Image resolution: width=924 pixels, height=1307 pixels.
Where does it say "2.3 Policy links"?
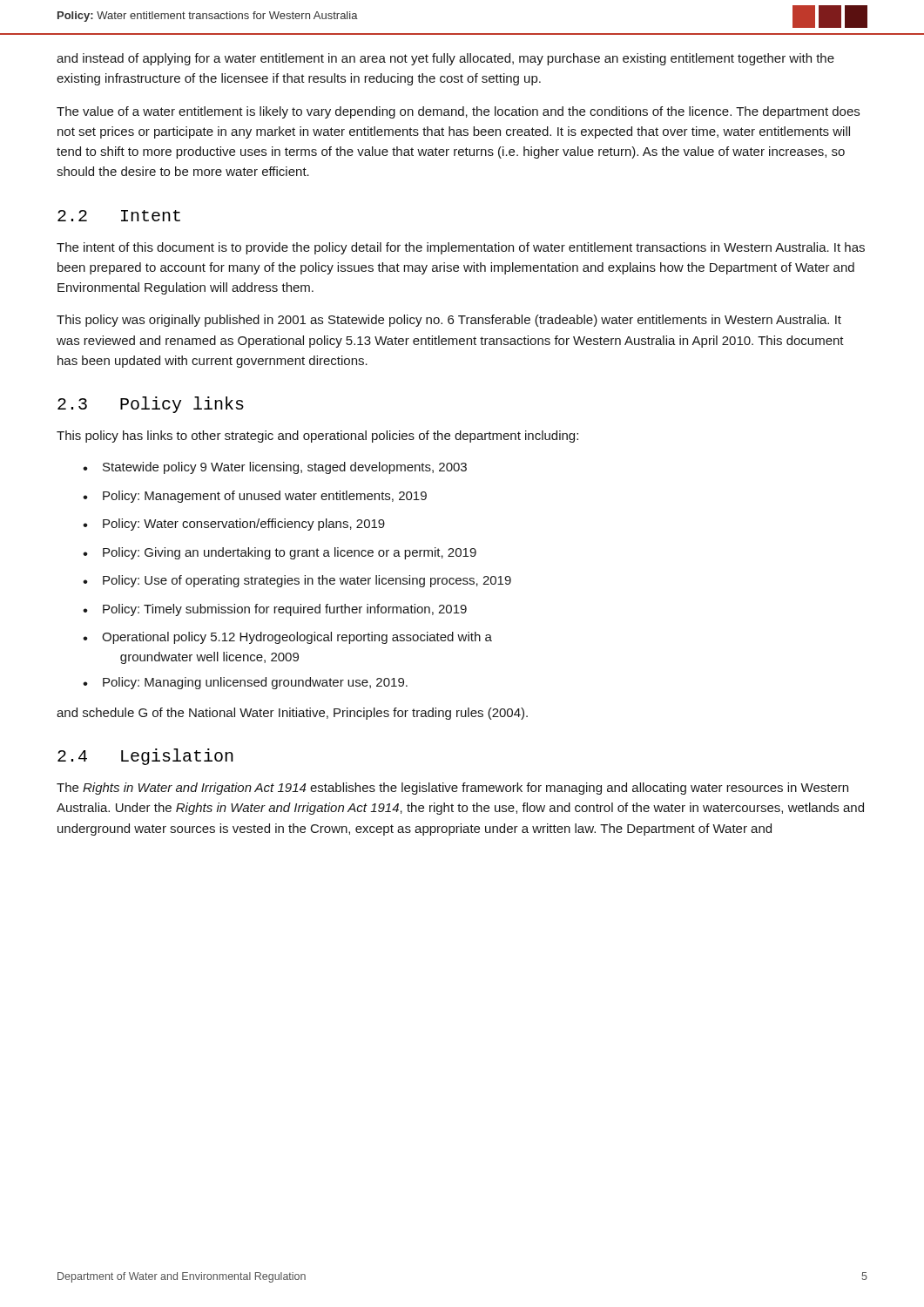tap(151, 405)
